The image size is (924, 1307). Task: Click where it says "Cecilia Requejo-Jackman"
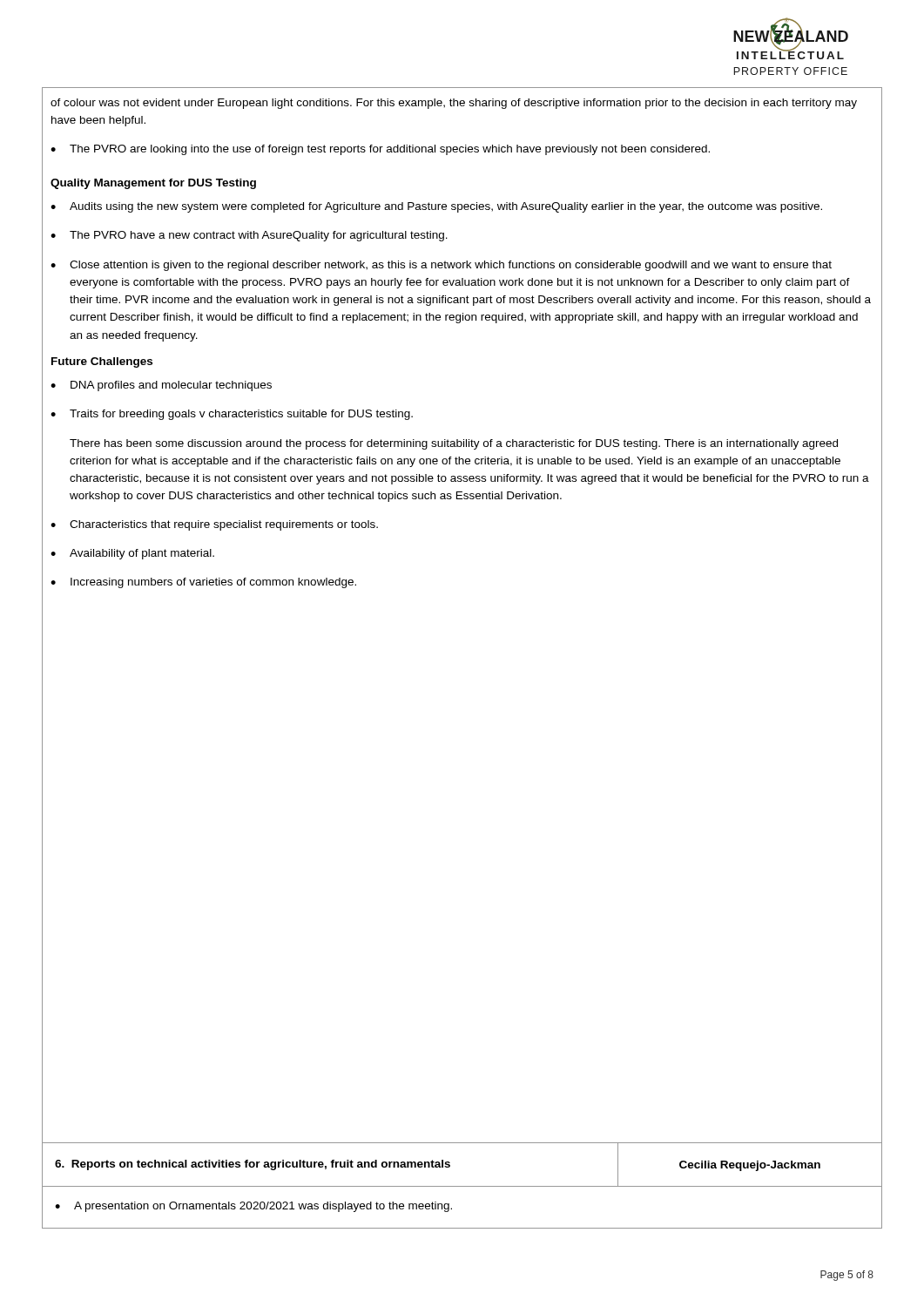pyautogui.click(x=750, y=1165)
